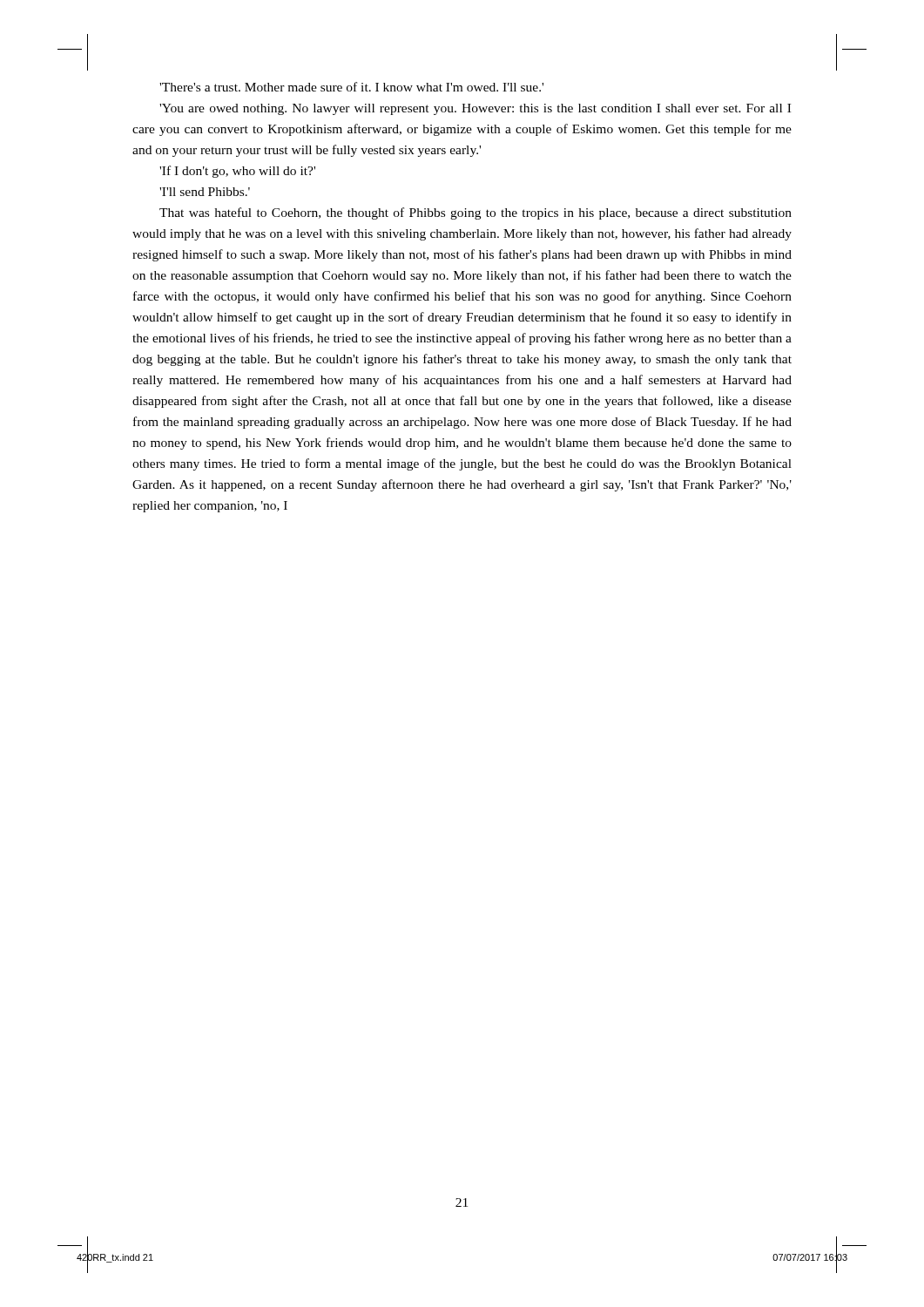Point to the block beginning "'There's a trust. Mother made sure of"

(x=462, y=296)
